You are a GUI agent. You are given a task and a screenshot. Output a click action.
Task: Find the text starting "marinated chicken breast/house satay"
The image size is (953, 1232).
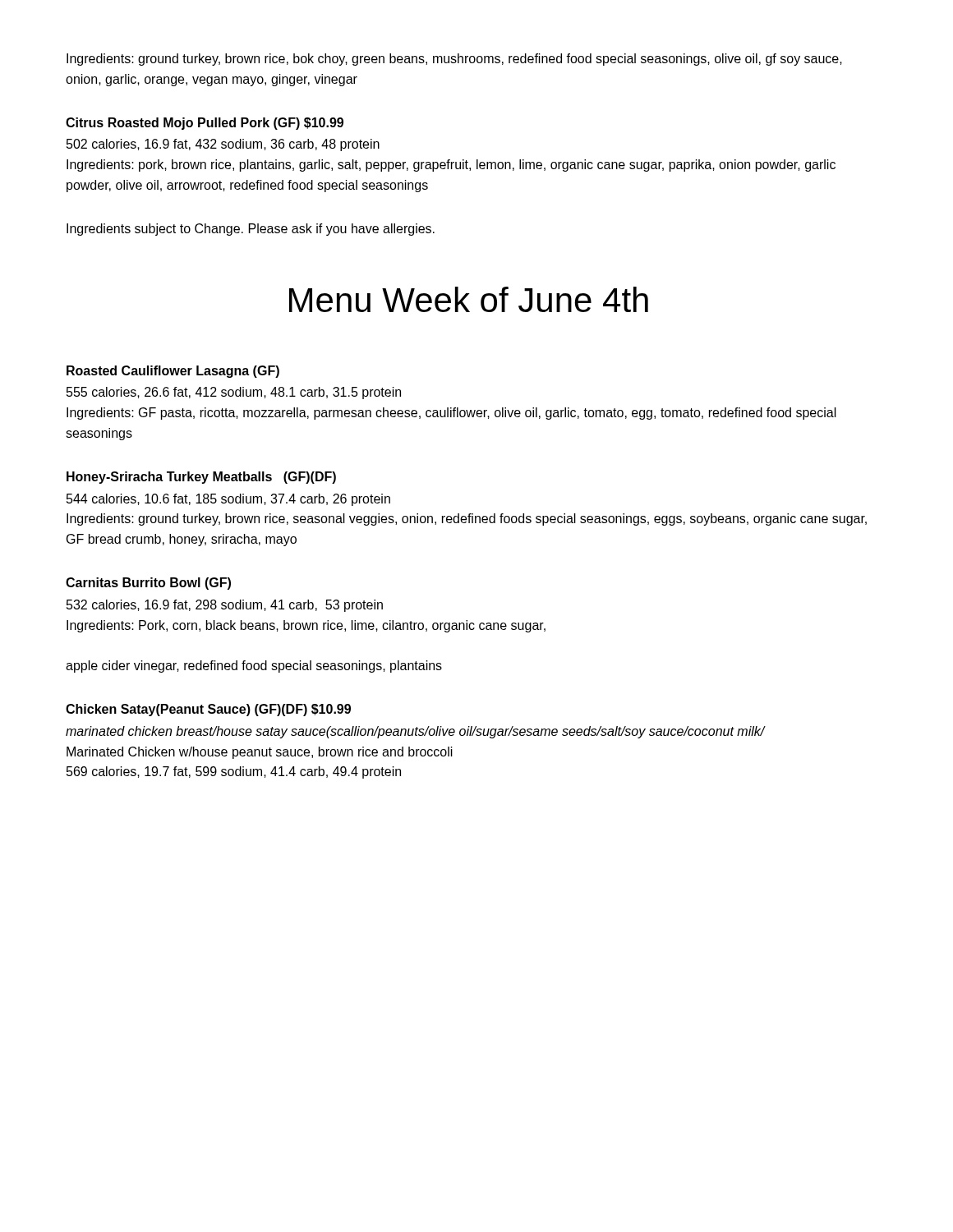tap(415, 752)
